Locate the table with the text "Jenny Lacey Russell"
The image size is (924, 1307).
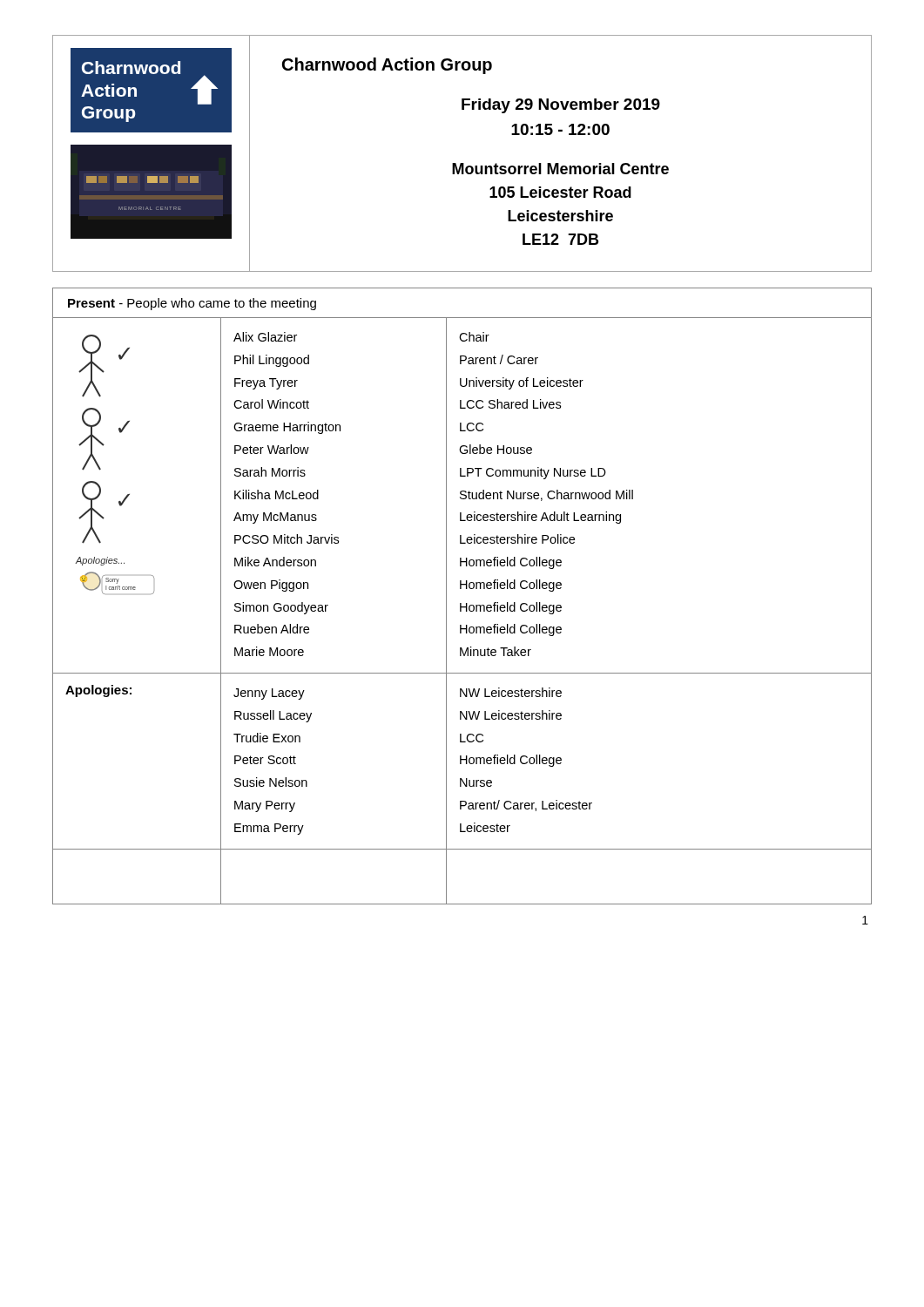click(334, 761)
